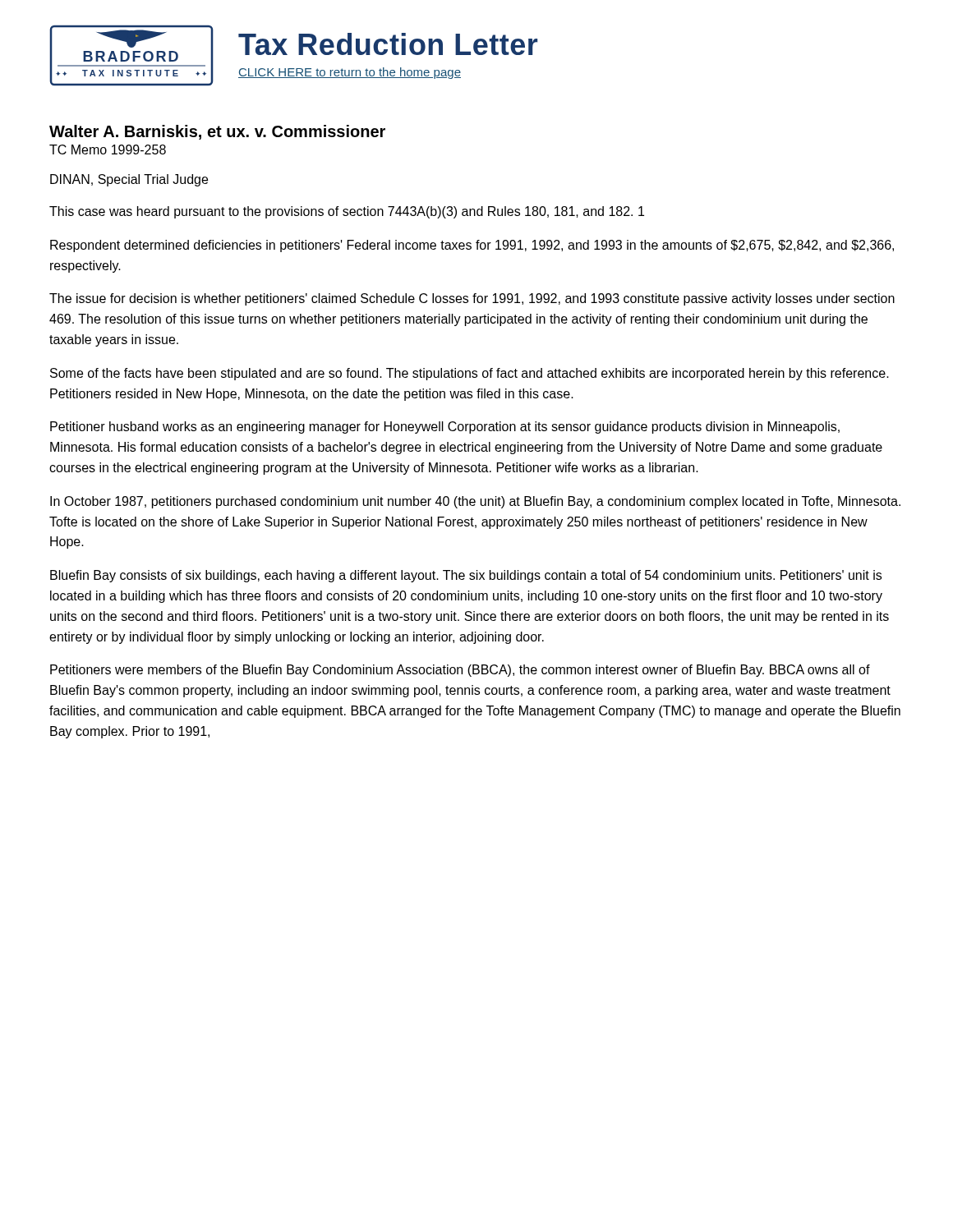
Task: Find "DINAN, Special Trial Judge" on this page
Action: tap(129, 179)
